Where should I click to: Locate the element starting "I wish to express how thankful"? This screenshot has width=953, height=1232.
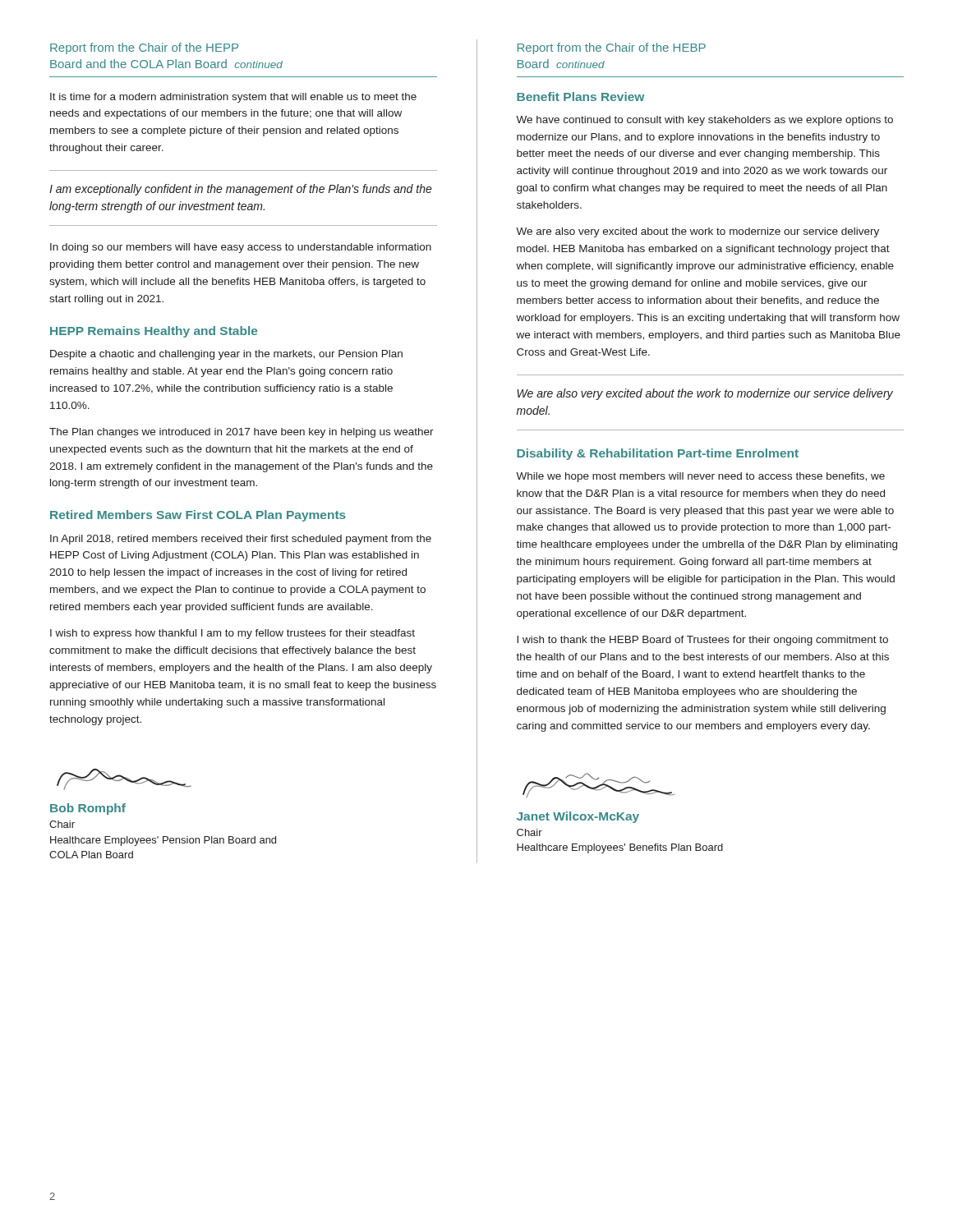[243, 676]
